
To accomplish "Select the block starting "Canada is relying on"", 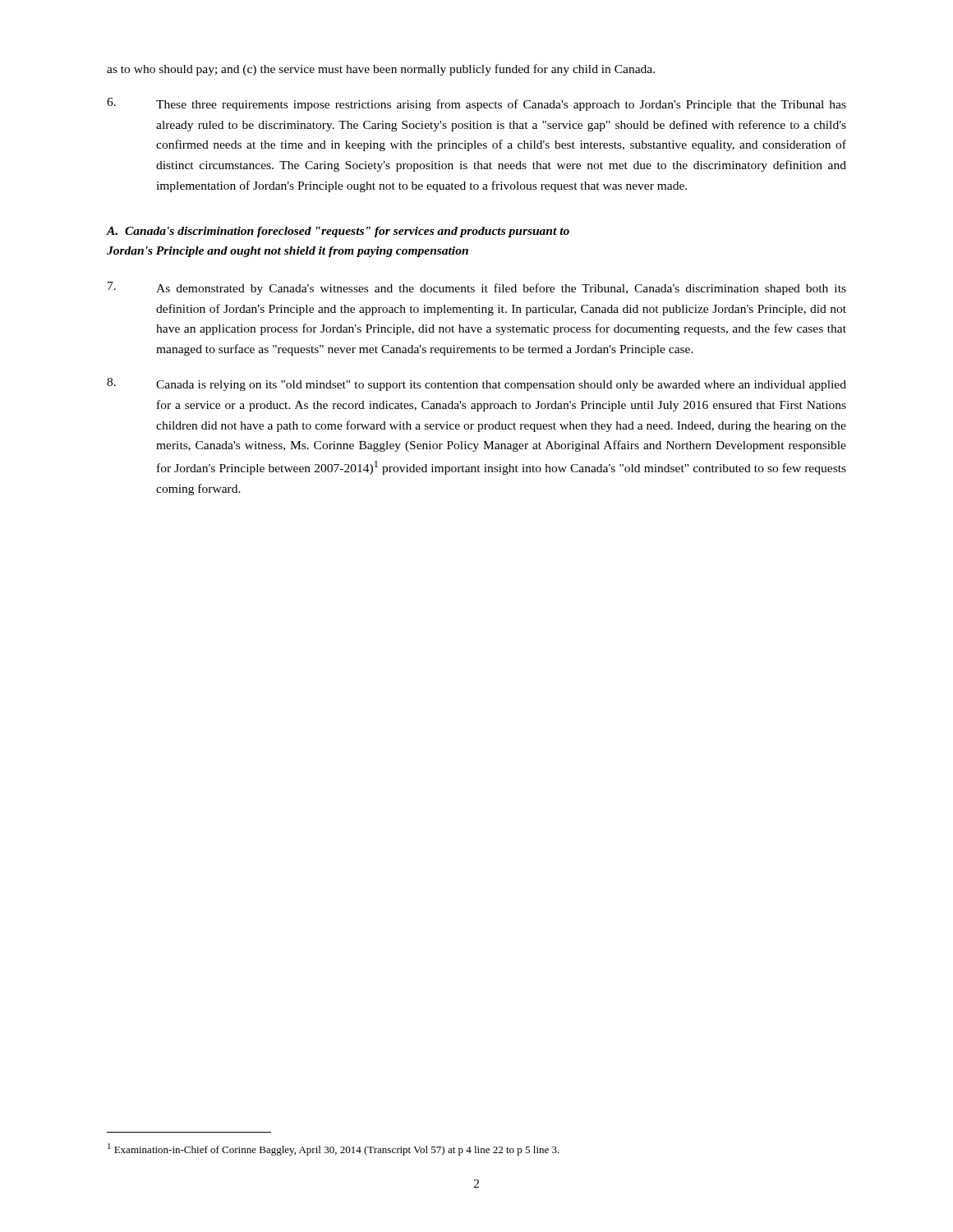I will pyautogui.click(x=476, y=437).
